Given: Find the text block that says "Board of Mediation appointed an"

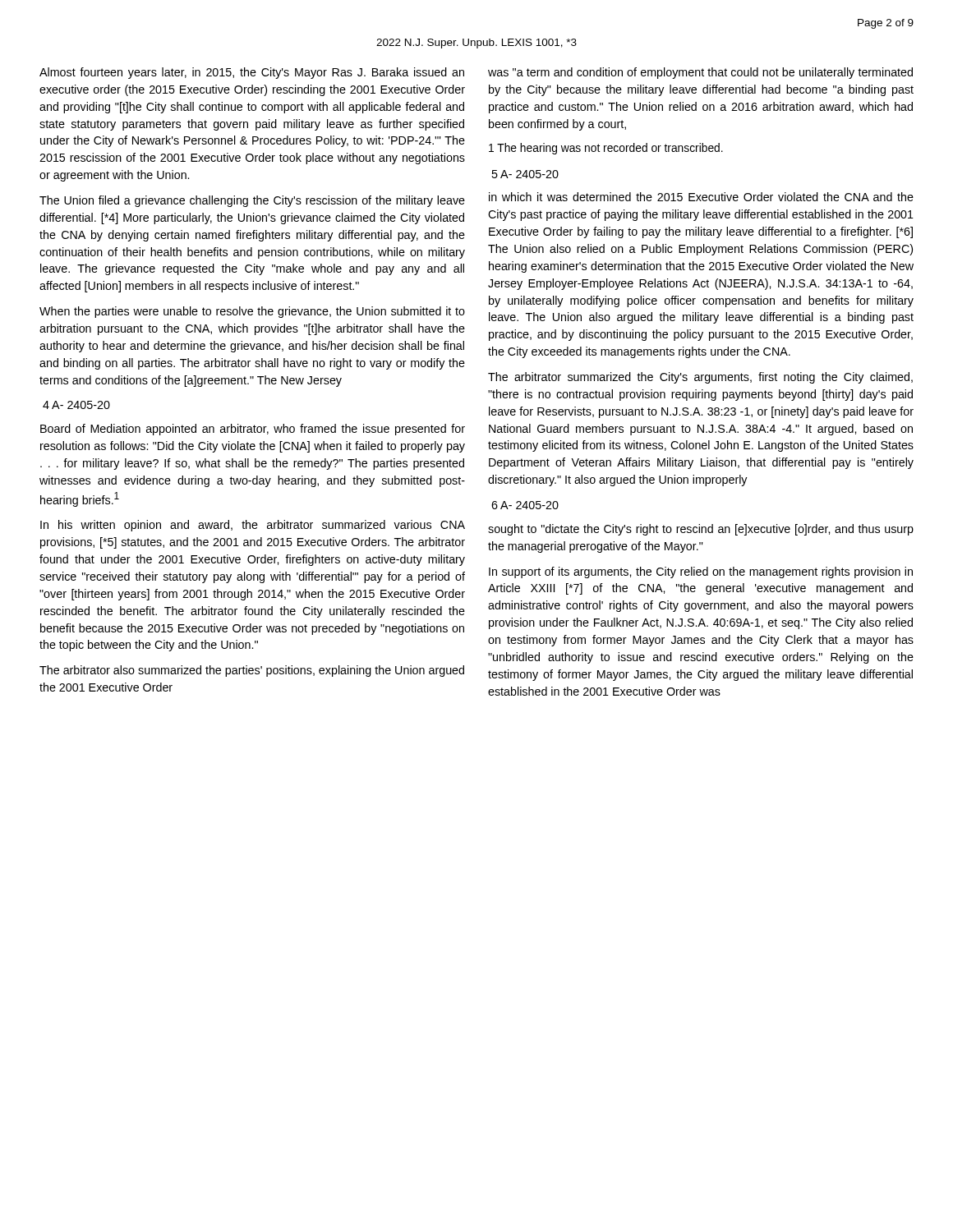Looking at the screenshot, I should pos(252,465).
